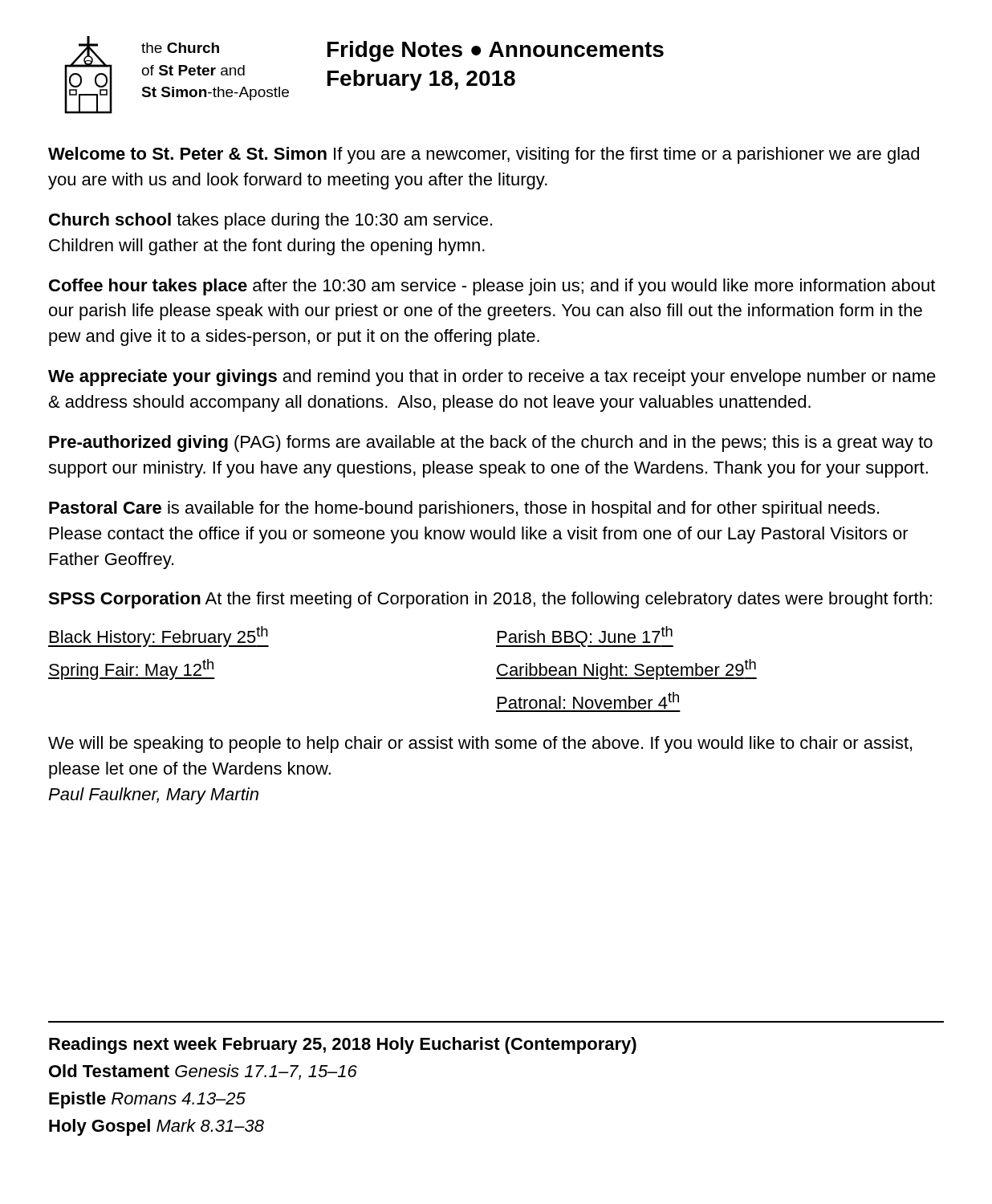Select the block starting "SPSS Corporation At the"
992x1204 pixels.
coord(491,599)
